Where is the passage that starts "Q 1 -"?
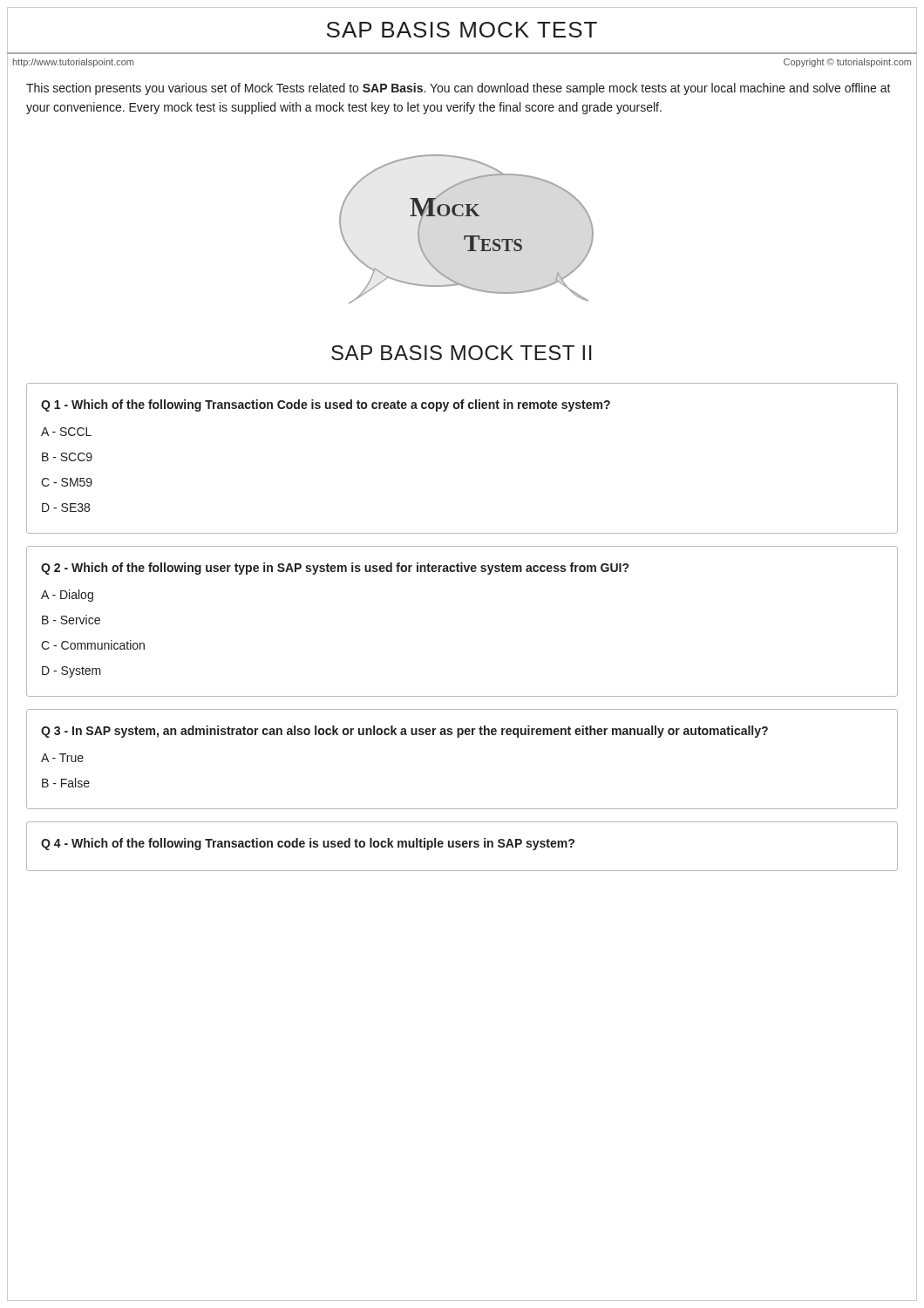This screenshot has height=1308, width=924. pyautogui.click(x=326, y=404)
